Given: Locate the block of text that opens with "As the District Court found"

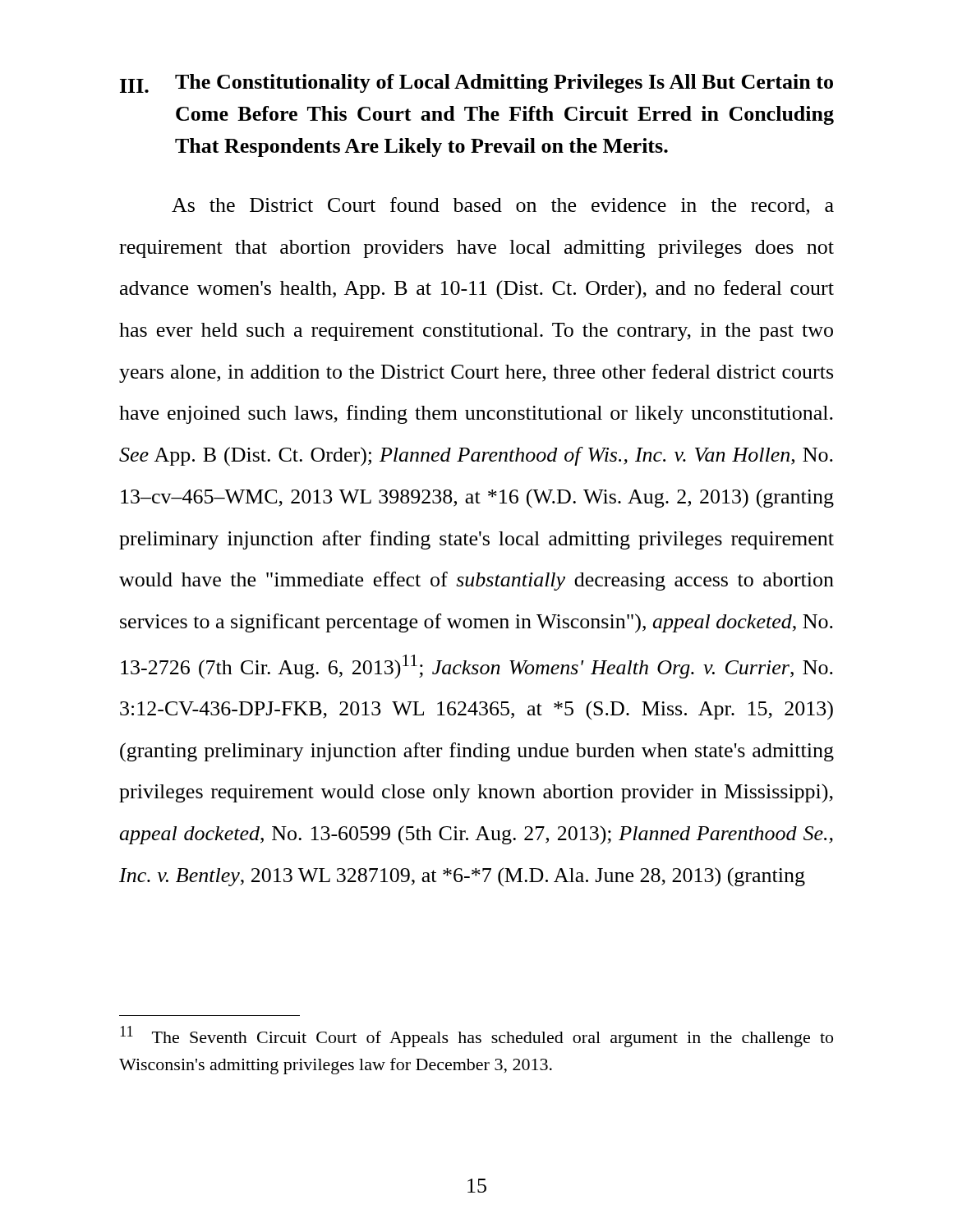Looking at the screenshot, I should click(x=476, y=541).
